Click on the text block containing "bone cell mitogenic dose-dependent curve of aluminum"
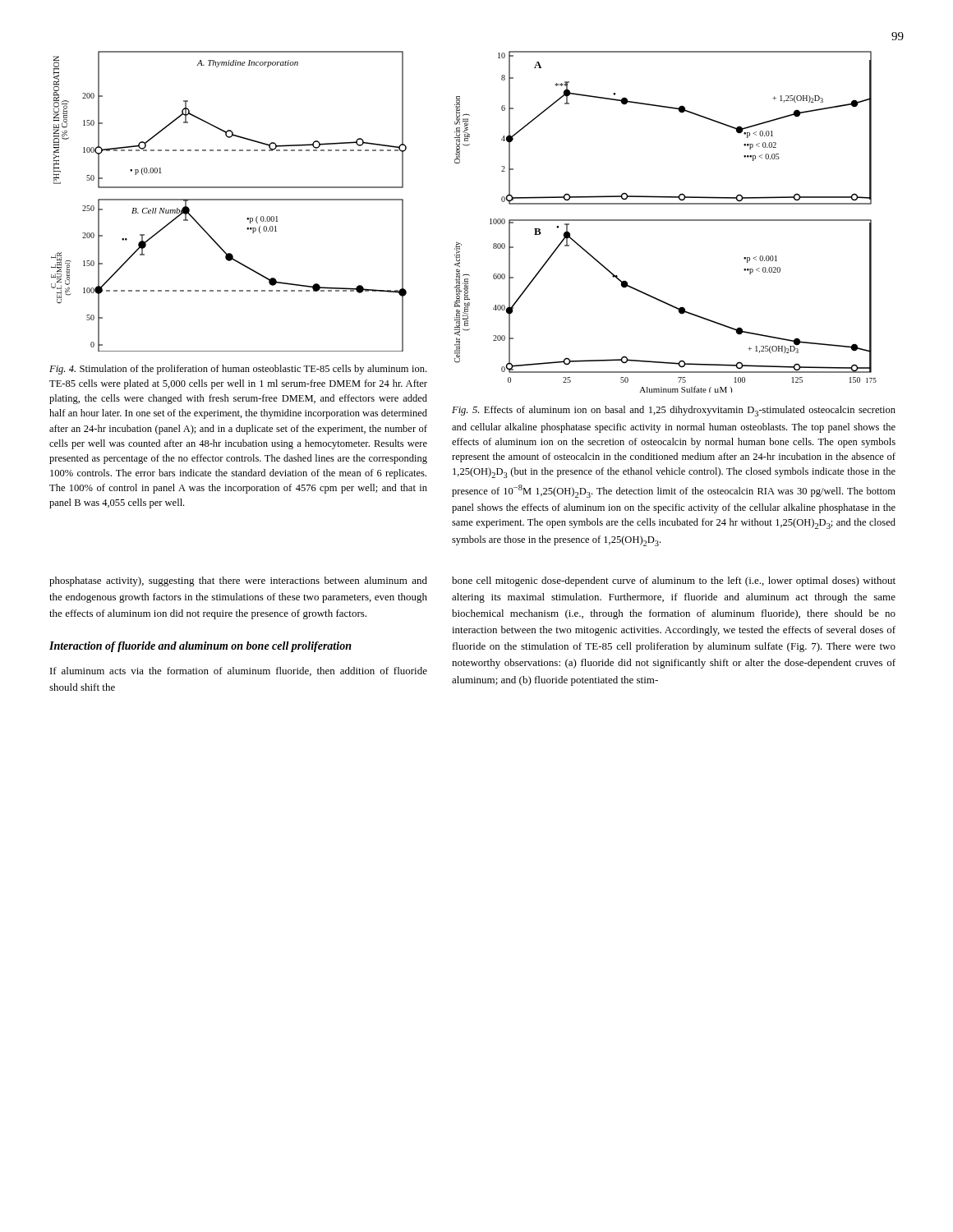 pyautogui.click(x=674, y=630)
